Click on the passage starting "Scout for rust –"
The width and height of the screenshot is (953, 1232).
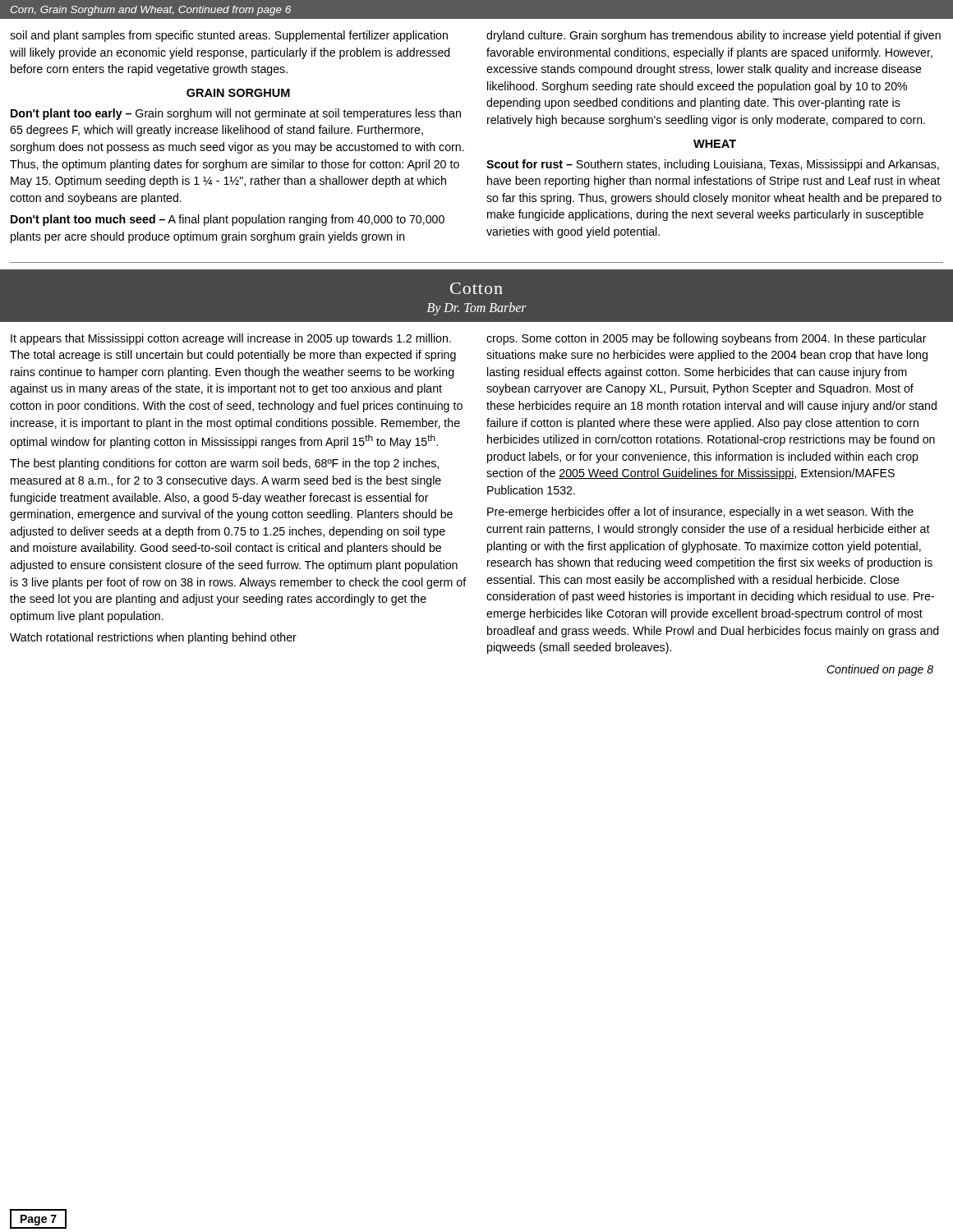[x=714, y=198]
